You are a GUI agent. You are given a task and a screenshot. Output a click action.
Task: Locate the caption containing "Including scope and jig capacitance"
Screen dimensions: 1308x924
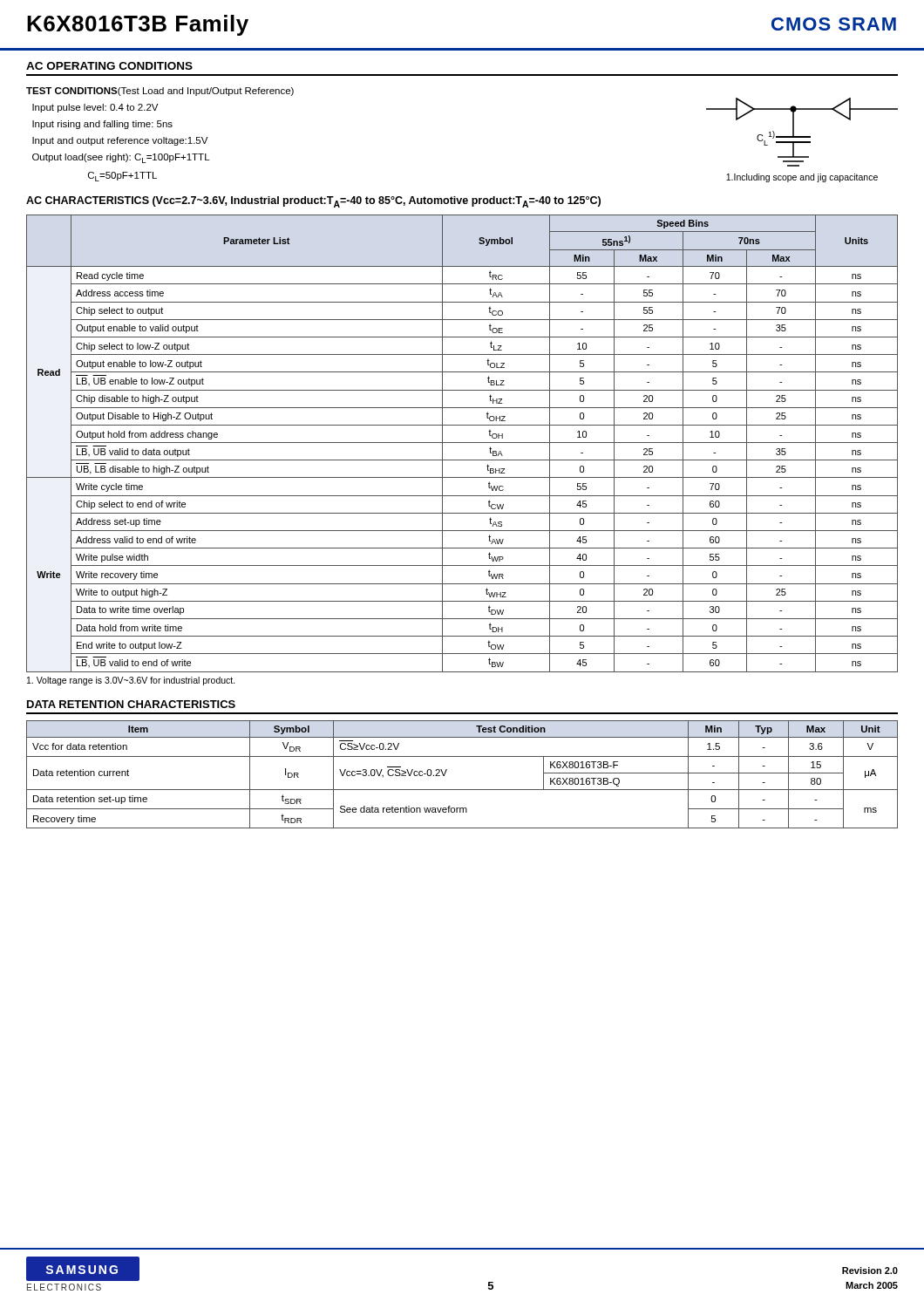pyautogui.click(x=802, y=177)
